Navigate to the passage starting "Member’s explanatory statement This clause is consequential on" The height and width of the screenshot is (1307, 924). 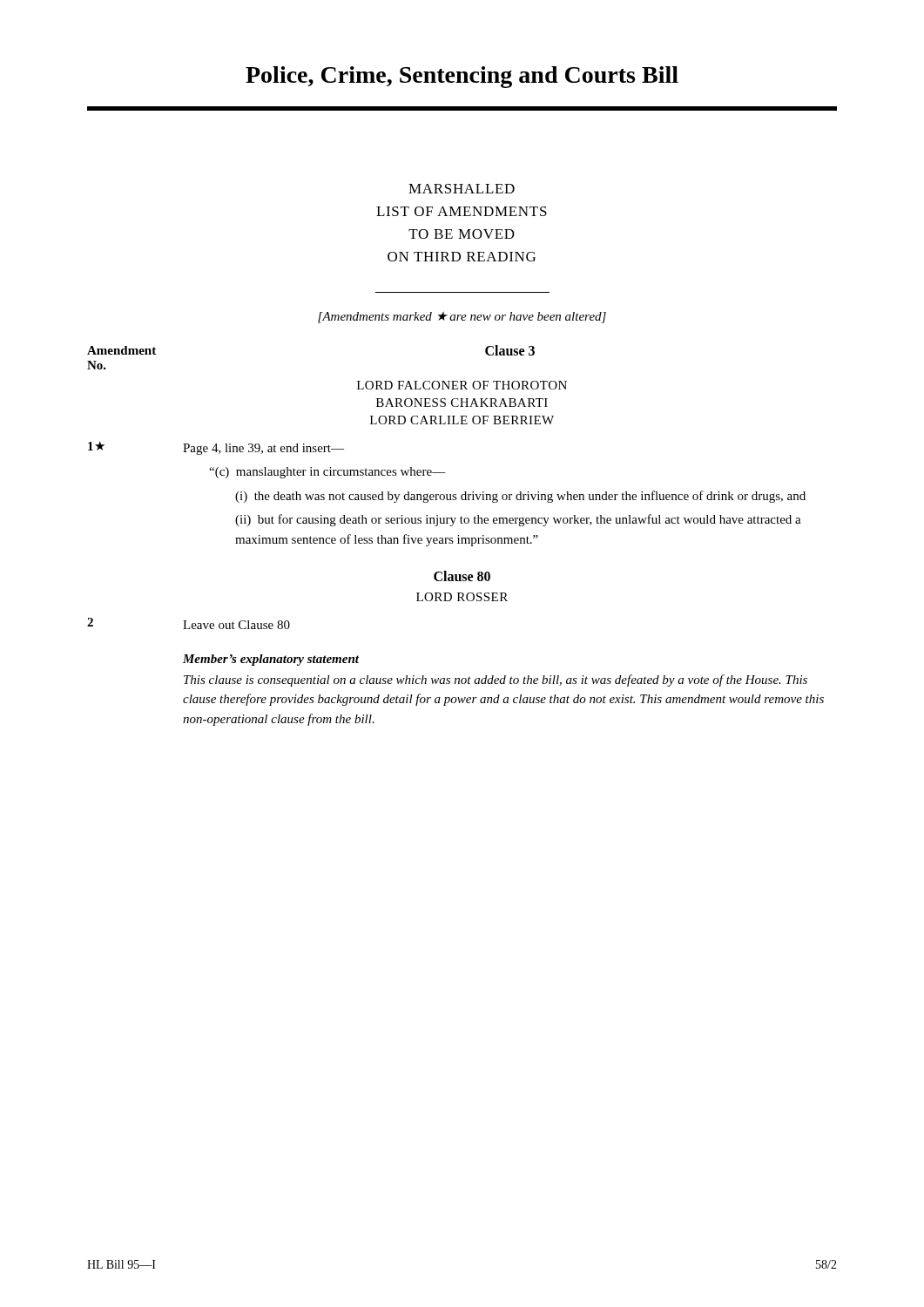point(510,690)
